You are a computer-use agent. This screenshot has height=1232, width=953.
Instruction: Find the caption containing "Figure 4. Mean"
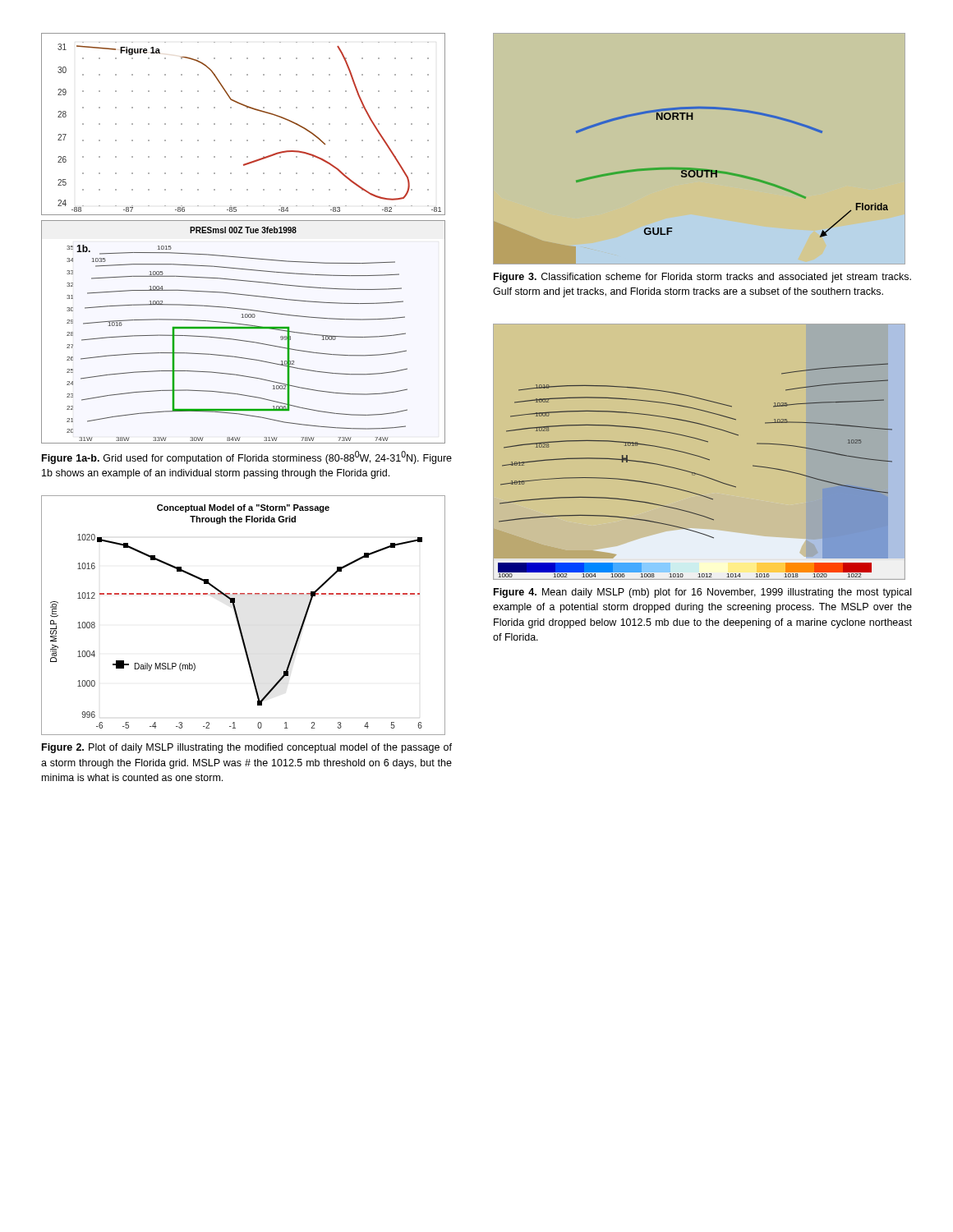[702, 615]
